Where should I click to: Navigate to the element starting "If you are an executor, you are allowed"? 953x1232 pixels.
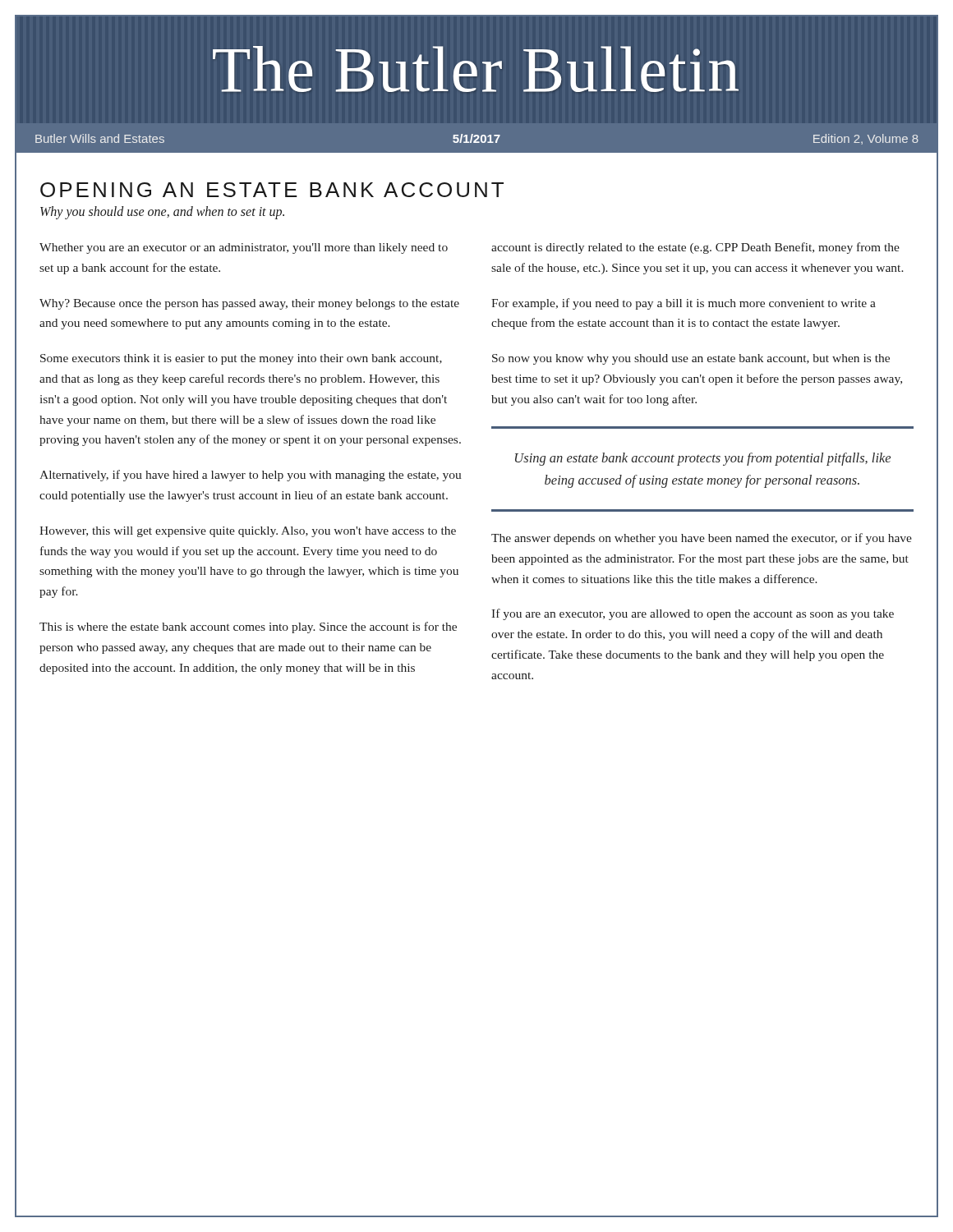click(693, 644)
